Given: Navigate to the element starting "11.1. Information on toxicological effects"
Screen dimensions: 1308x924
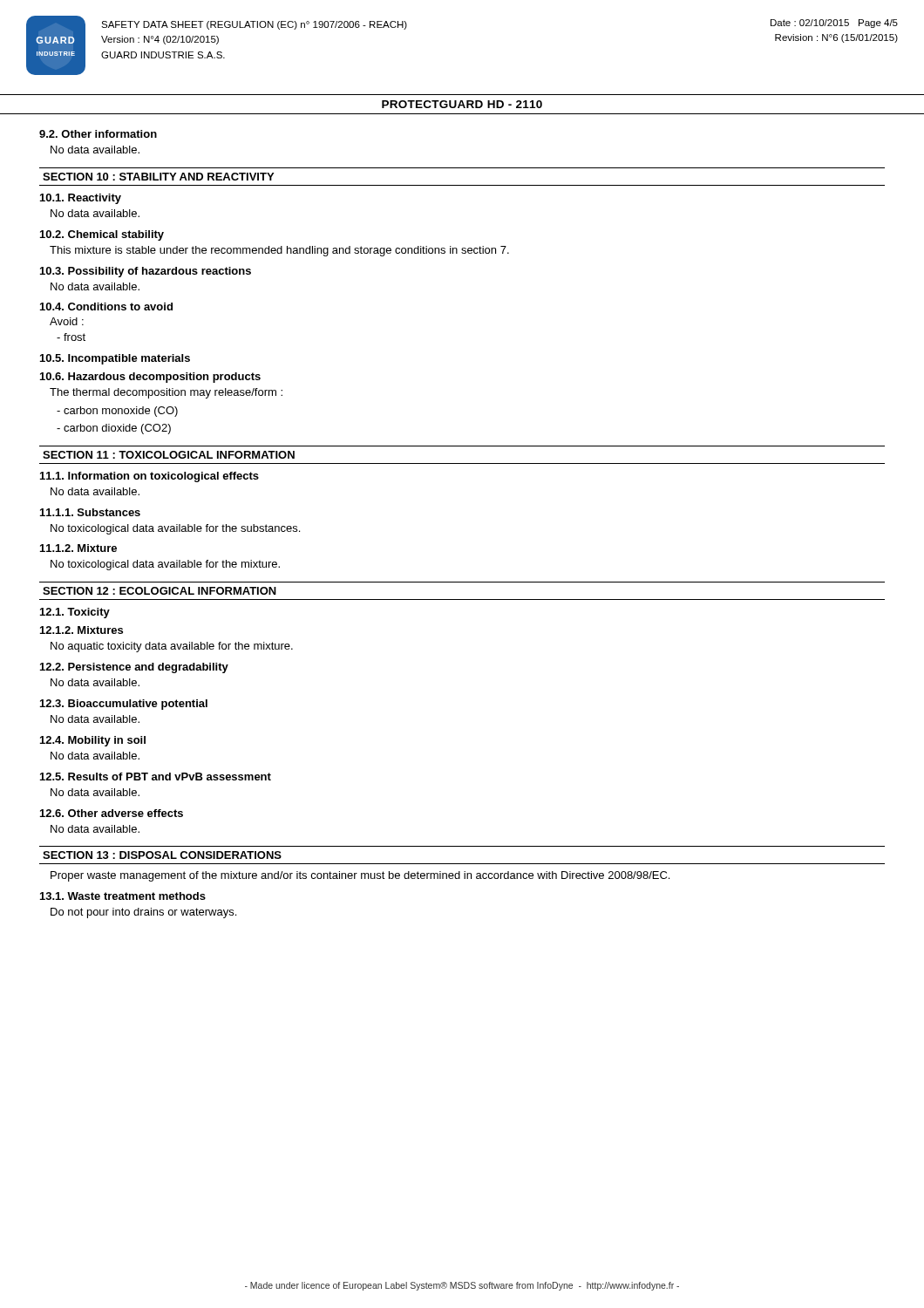Looking at the screenshot, I should pos(149,475).
